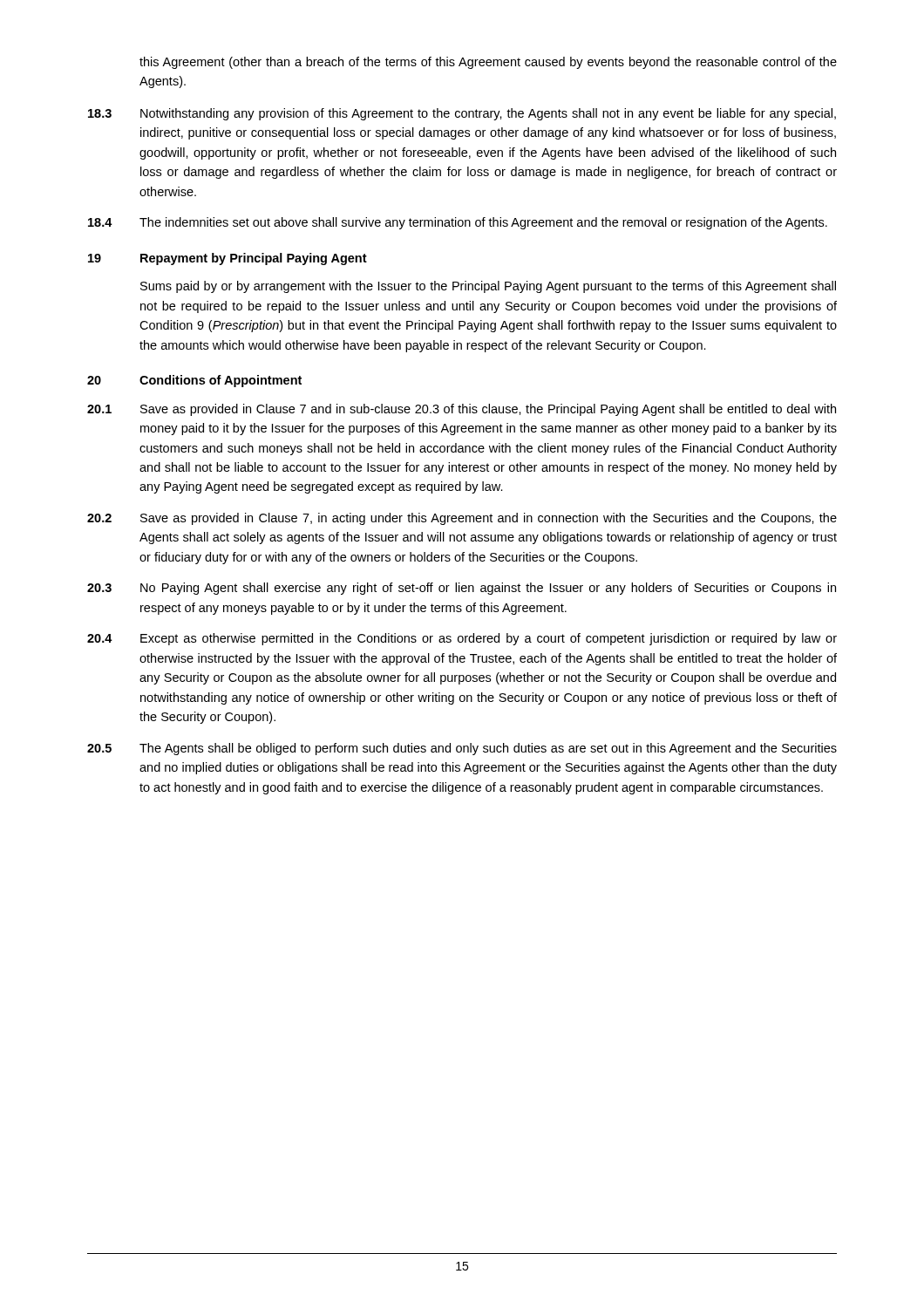This screenshot has height=1308, width=924.
Task: Find the region starting "20 Conditions of Appointment"
Action: (195, 380)
